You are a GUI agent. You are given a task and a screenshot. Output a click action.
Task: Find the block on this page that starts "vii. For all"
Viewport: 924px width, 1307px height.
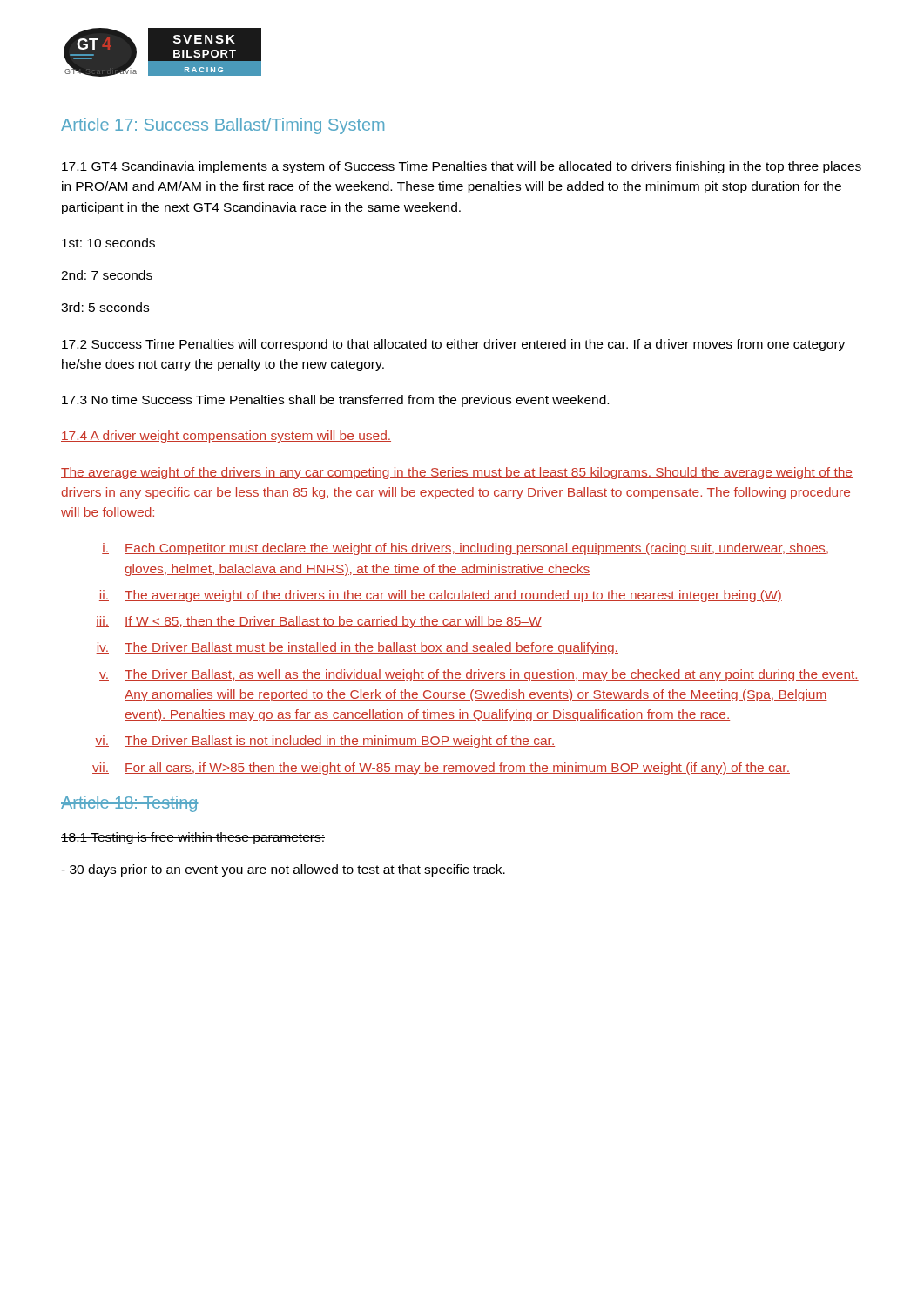coord(462,767)
